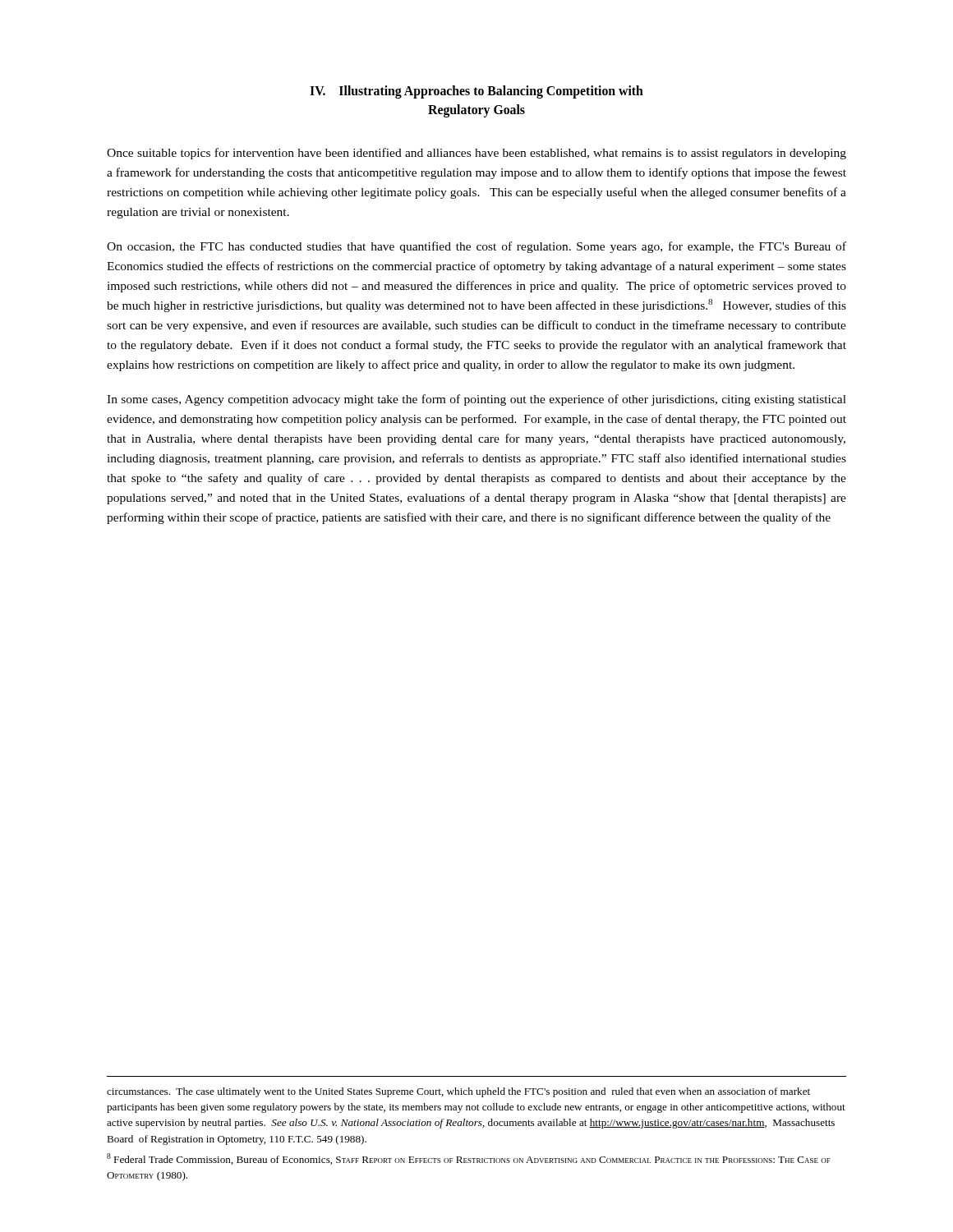Locate the footnote containing "circumstances. The case ultimately went"
Screen dimensions: 1232x953
[476, 1133]
